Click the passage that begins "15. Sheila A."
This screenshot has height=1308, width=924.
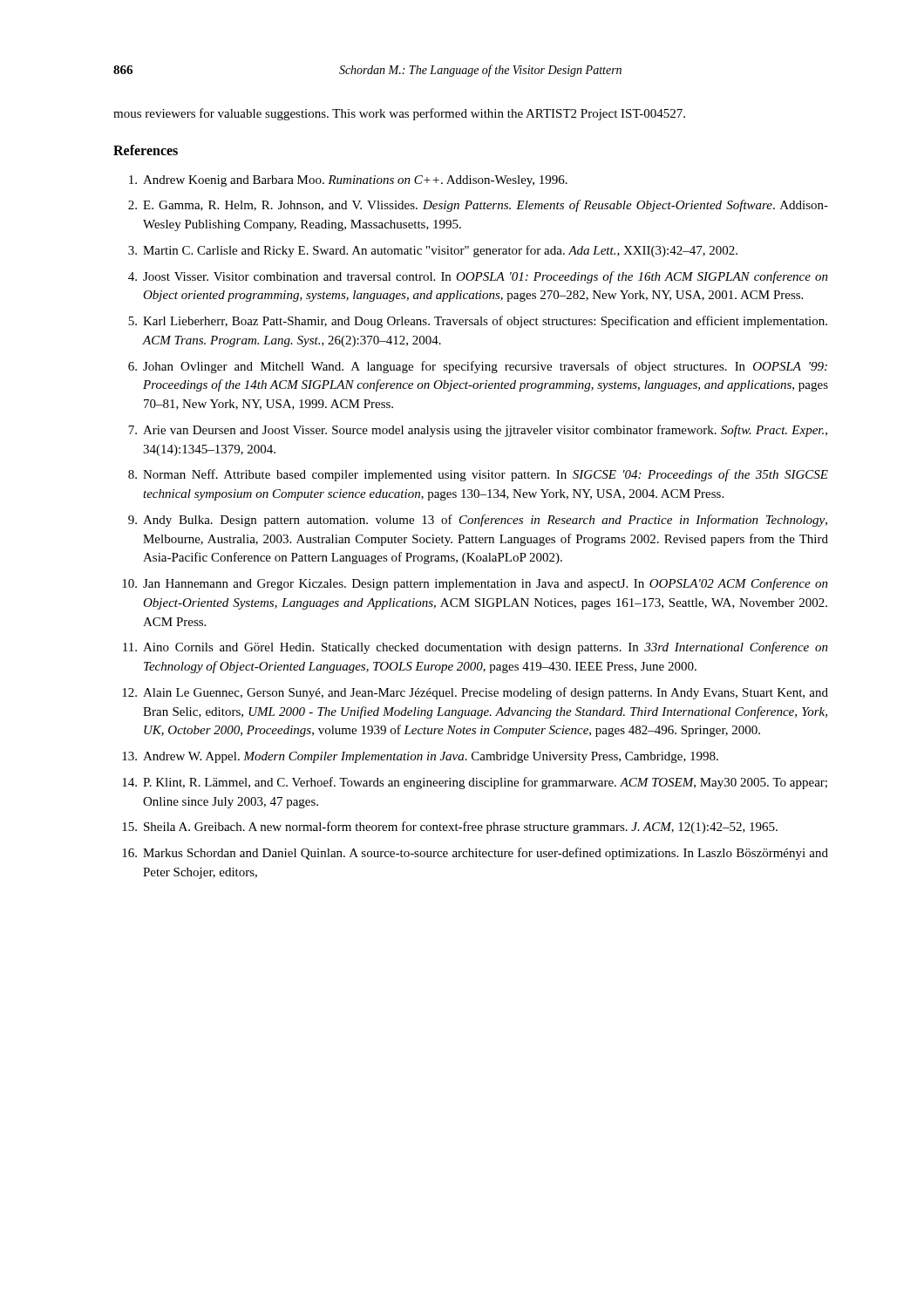coord(471,828)
